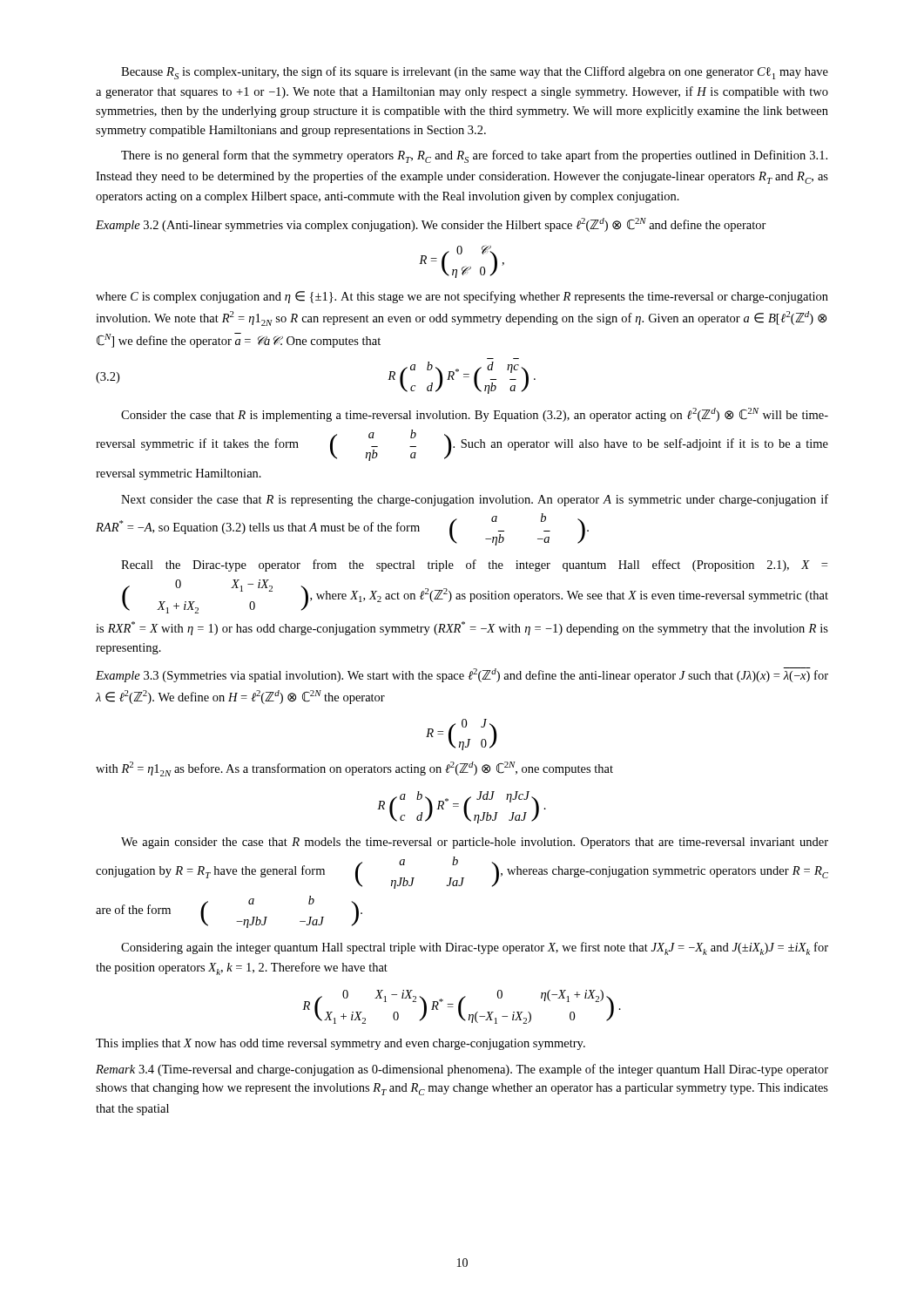This screenshot has height=1307, width=924.
Task: Point to the block beginning "where C is"
Action: [462, 319]
